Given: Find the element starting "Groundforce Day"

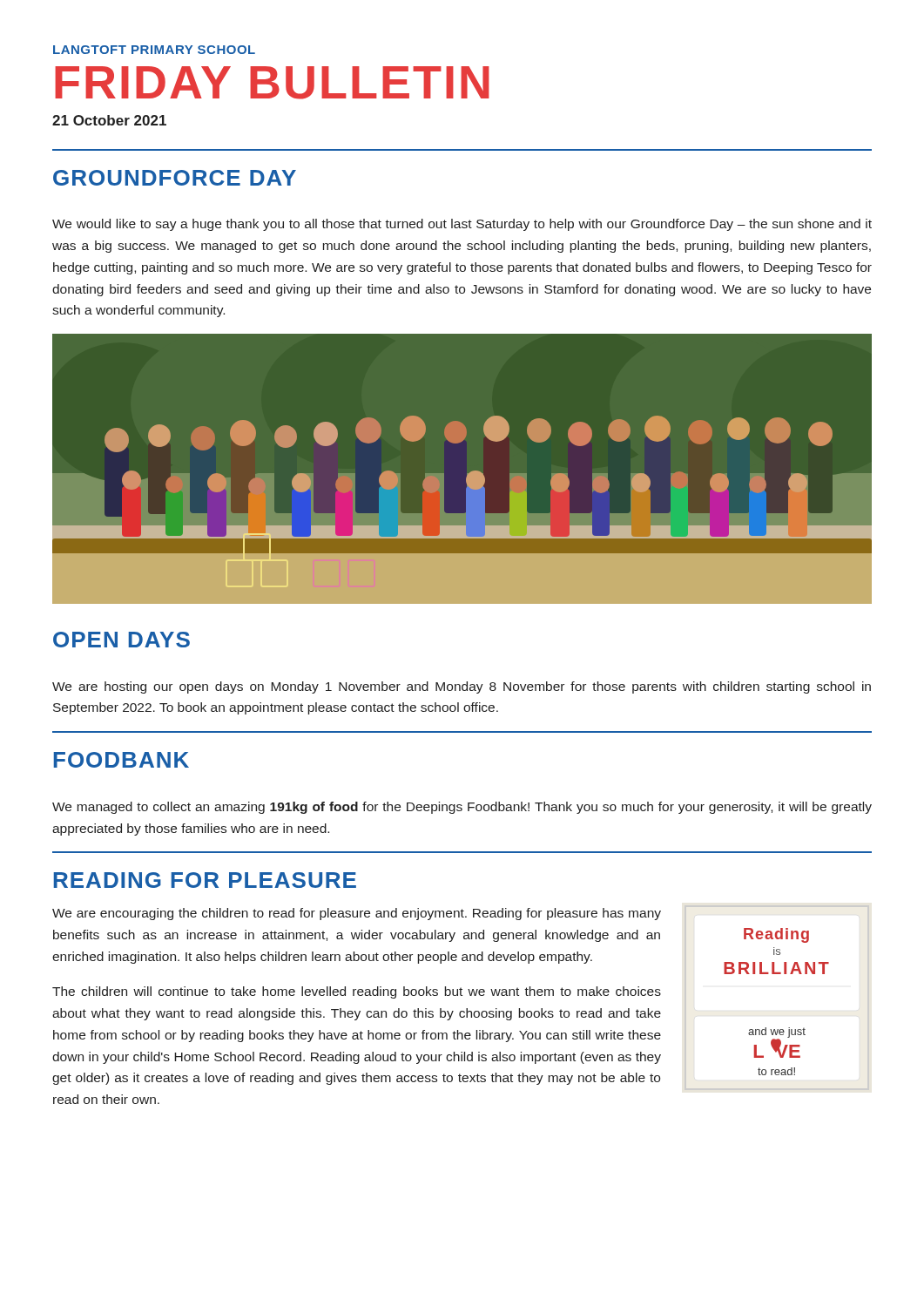Looking at the screenshot, I should coord(175,178).
